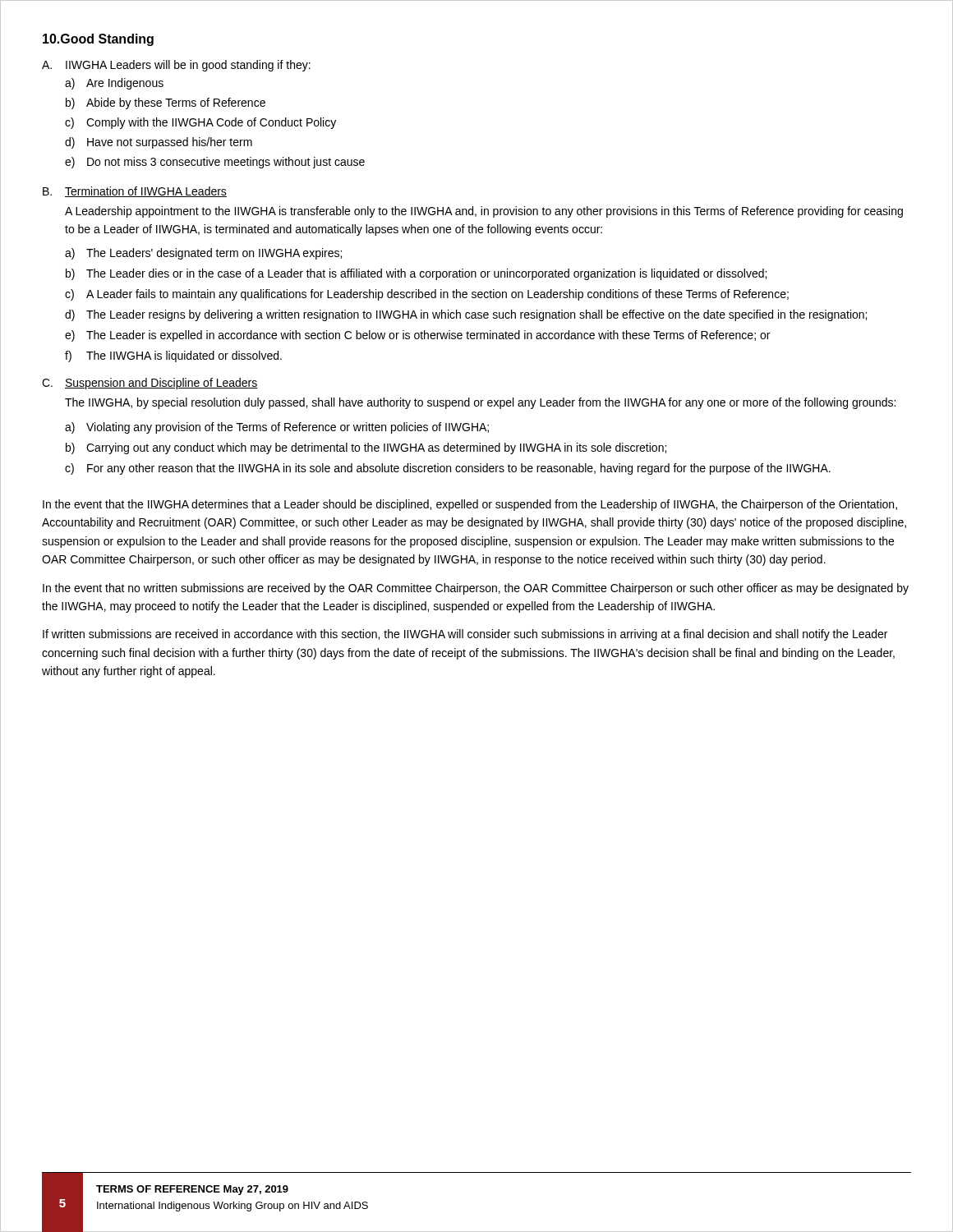Viewport: 953px width, 1232px height.
Task: Locate the list item with the text "b) Carrying out any"
Action: [488, 448]
